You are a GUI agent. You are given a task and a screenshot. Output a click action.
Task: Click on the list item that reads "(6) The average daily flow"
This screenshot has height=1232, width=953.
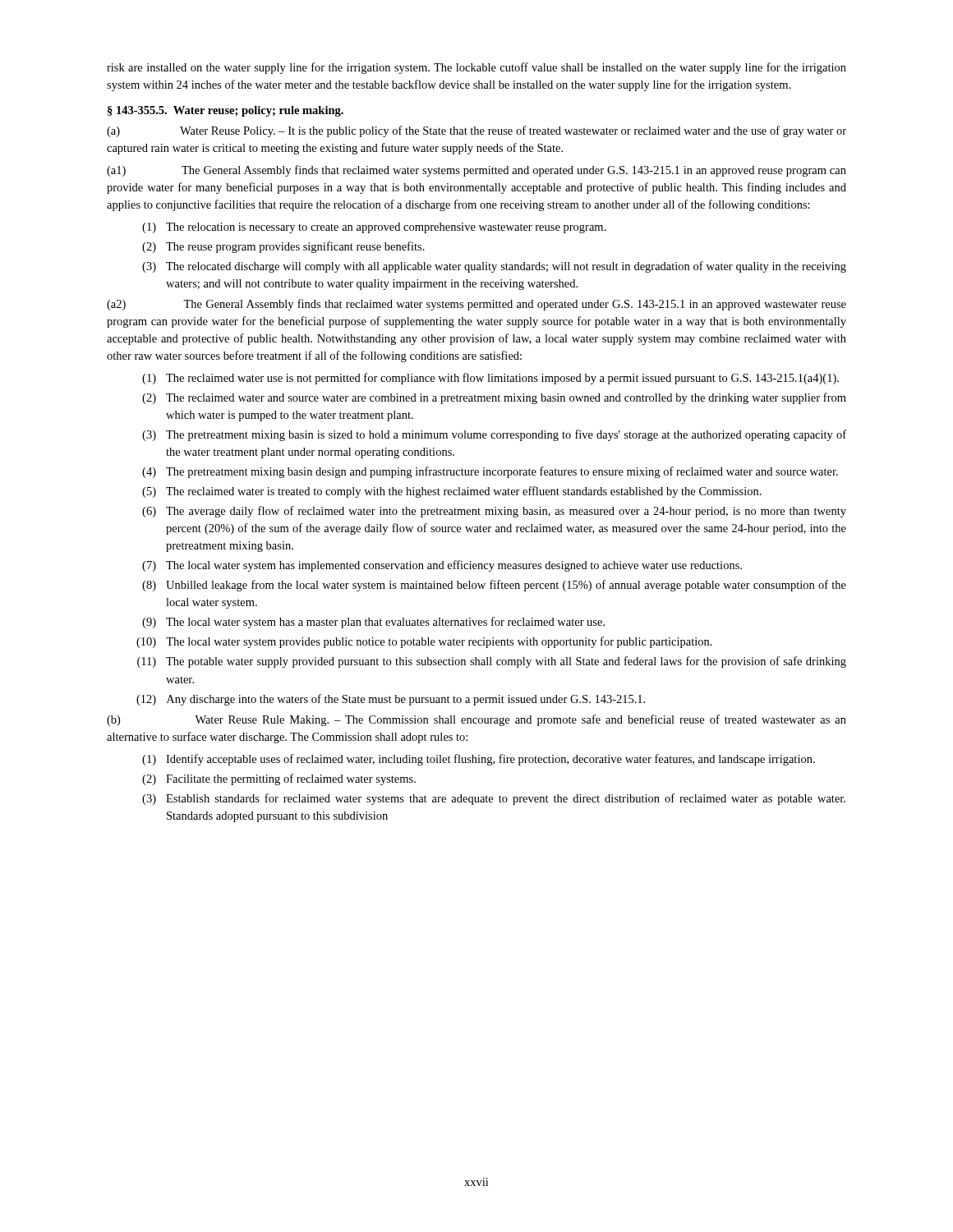476,529
